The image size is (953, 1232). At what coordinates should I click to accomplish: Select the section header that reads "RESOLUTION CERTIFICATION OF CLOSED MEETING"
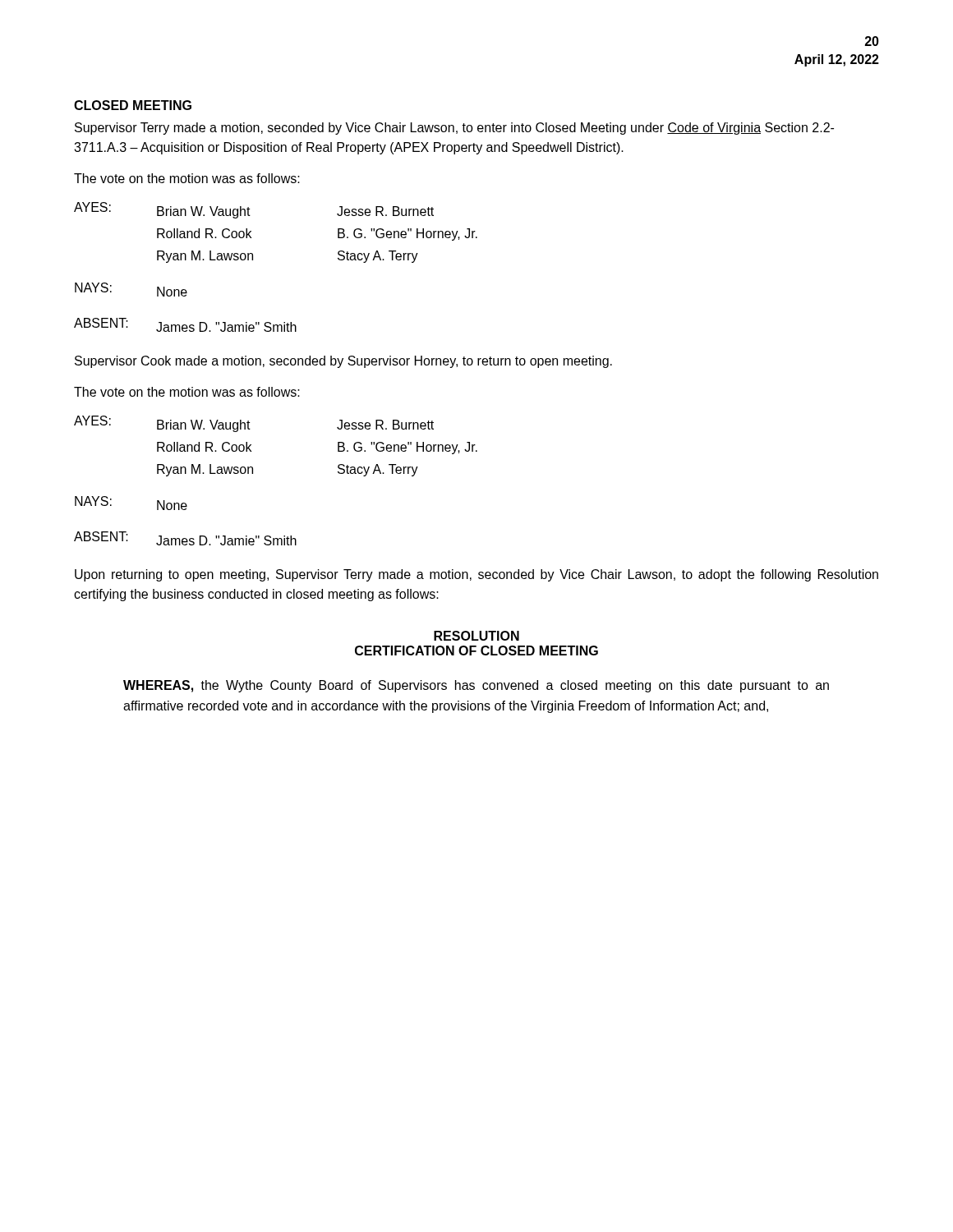tap(476, 644)
